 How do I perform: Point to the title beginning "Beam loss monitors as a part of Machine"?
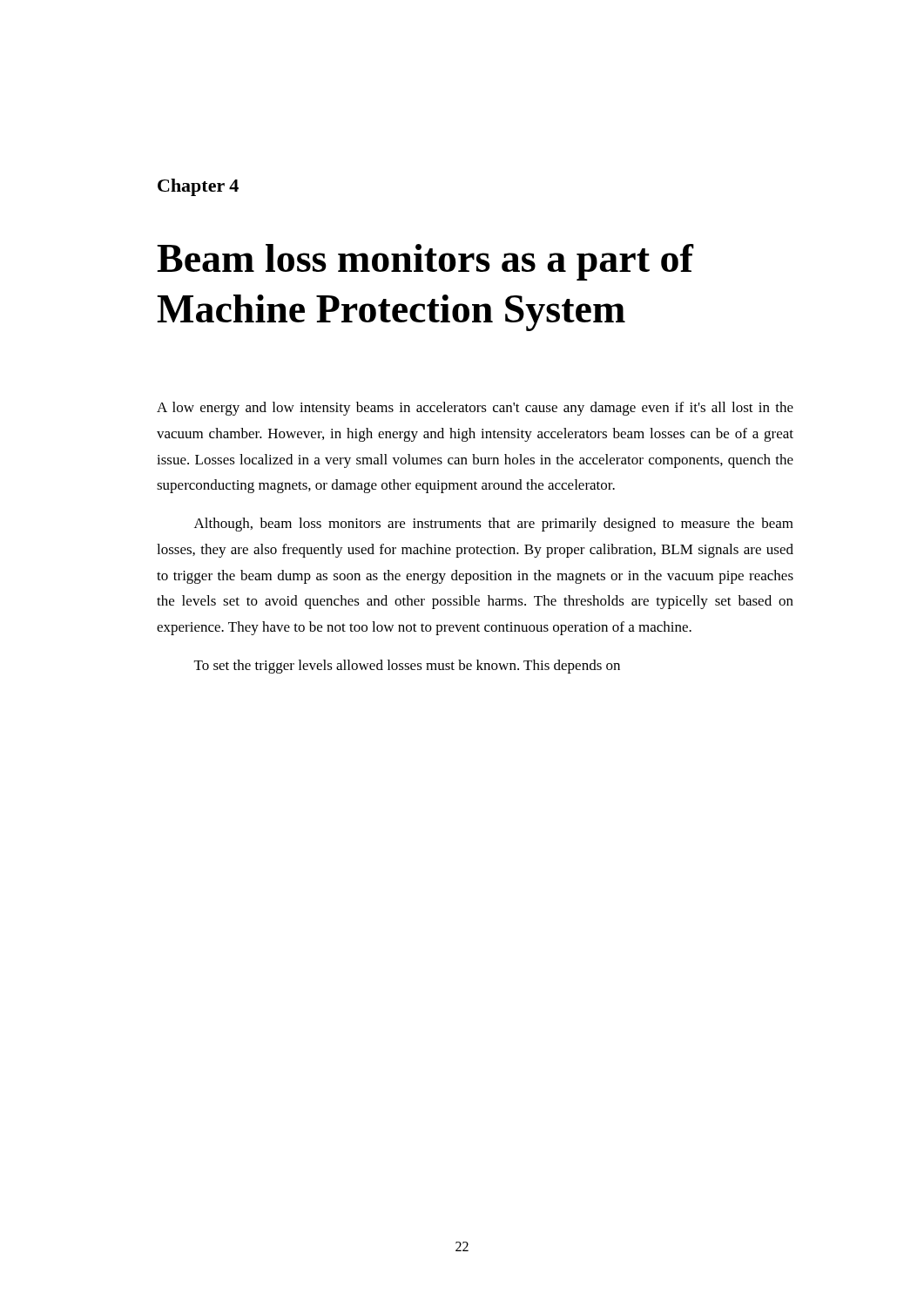[425, 283]
